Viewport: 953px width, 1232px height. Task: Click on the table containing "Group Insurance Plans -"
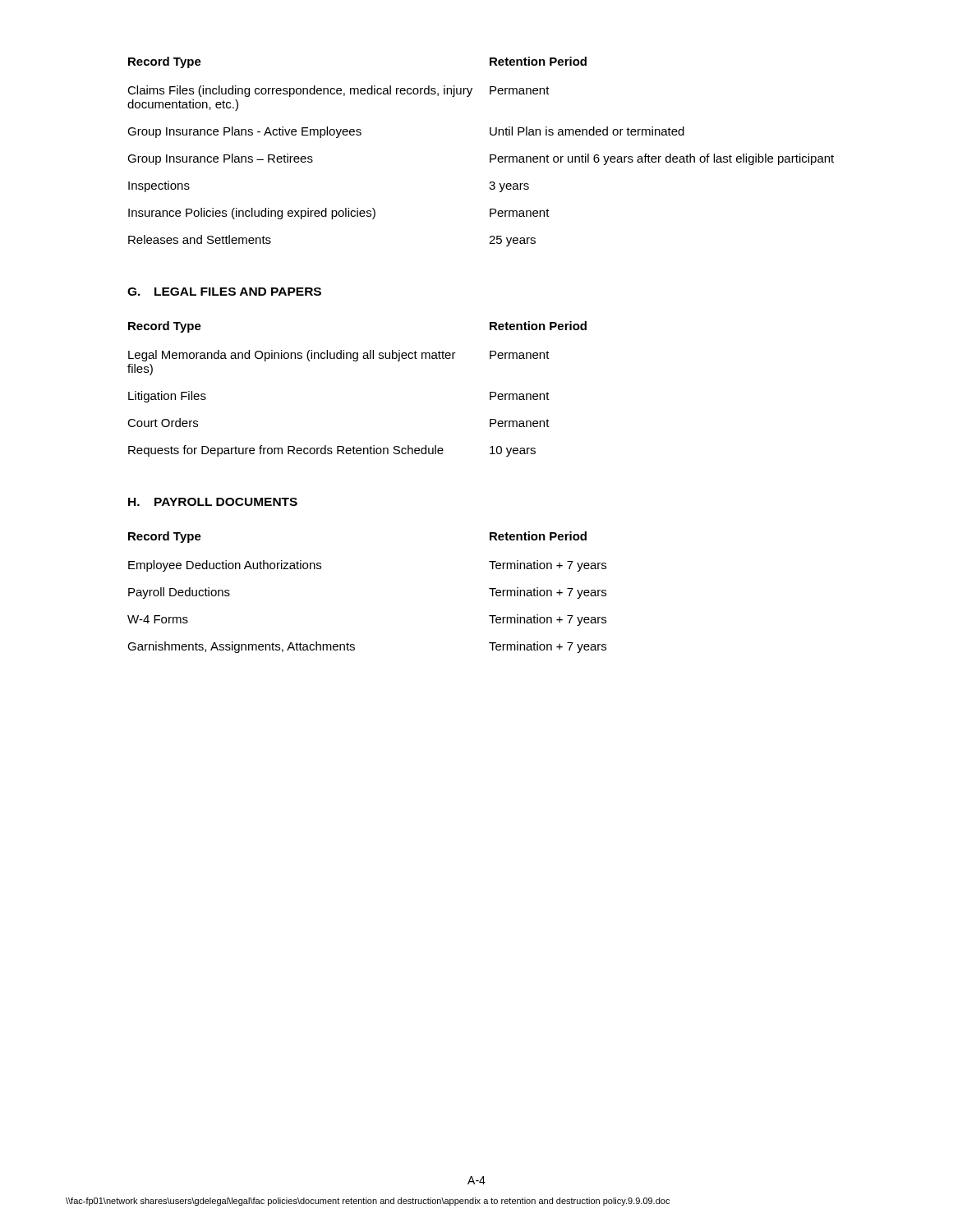(x=489, y=151)
